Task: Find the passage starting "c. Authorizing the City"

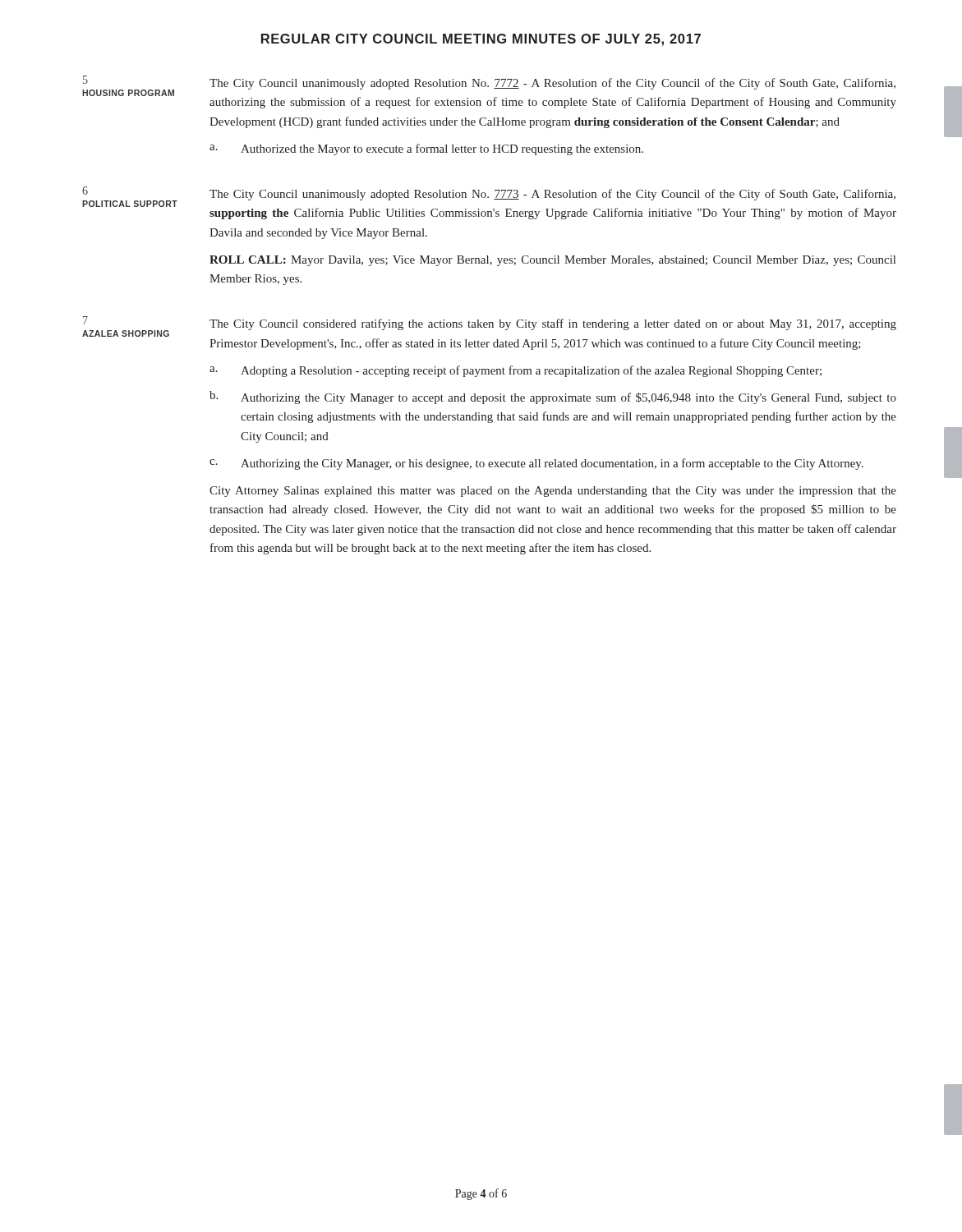Action: [553, 464]
